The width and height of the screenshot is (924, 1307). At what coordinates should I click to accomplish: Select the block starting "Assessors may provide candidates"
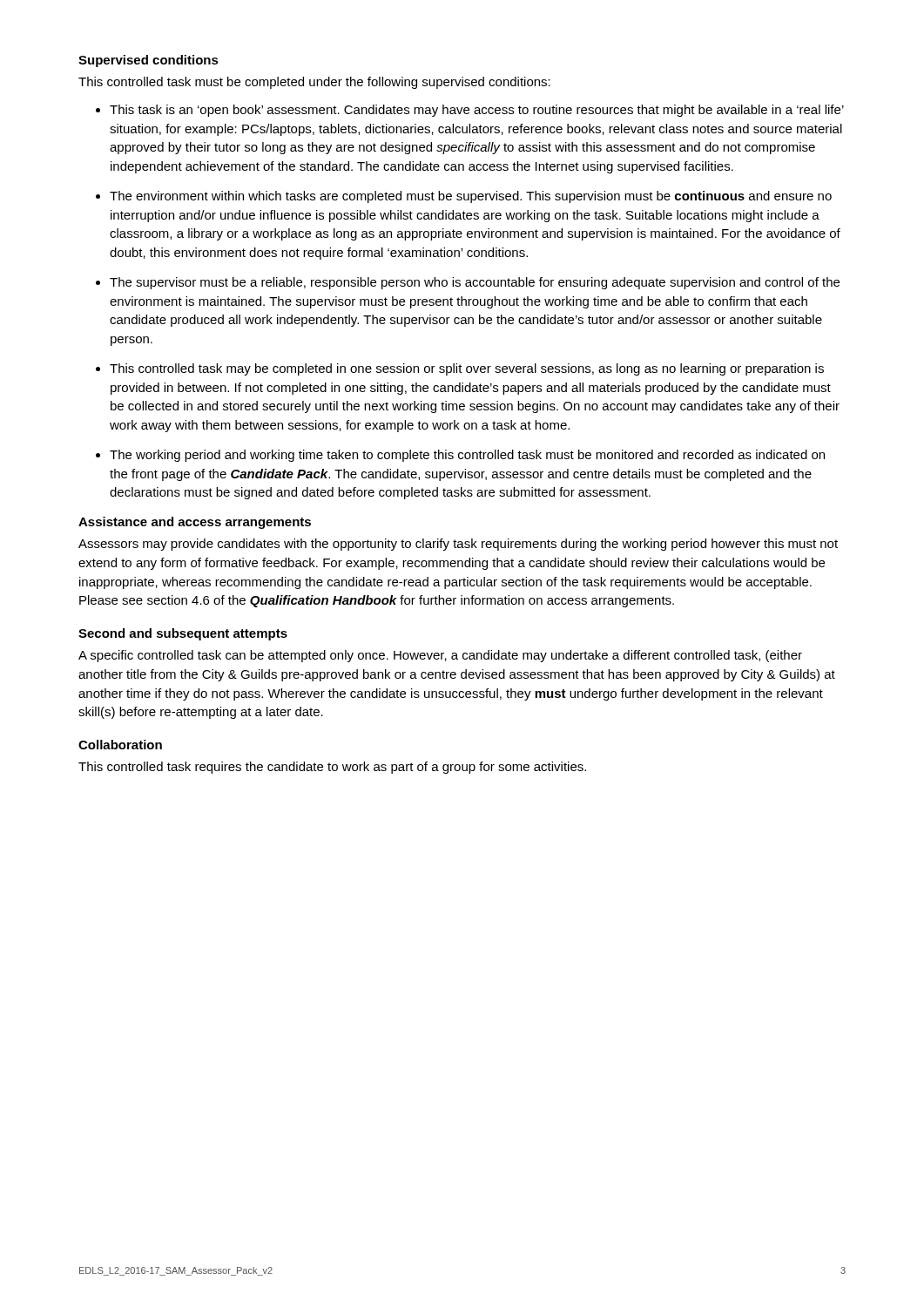point(458,572)
